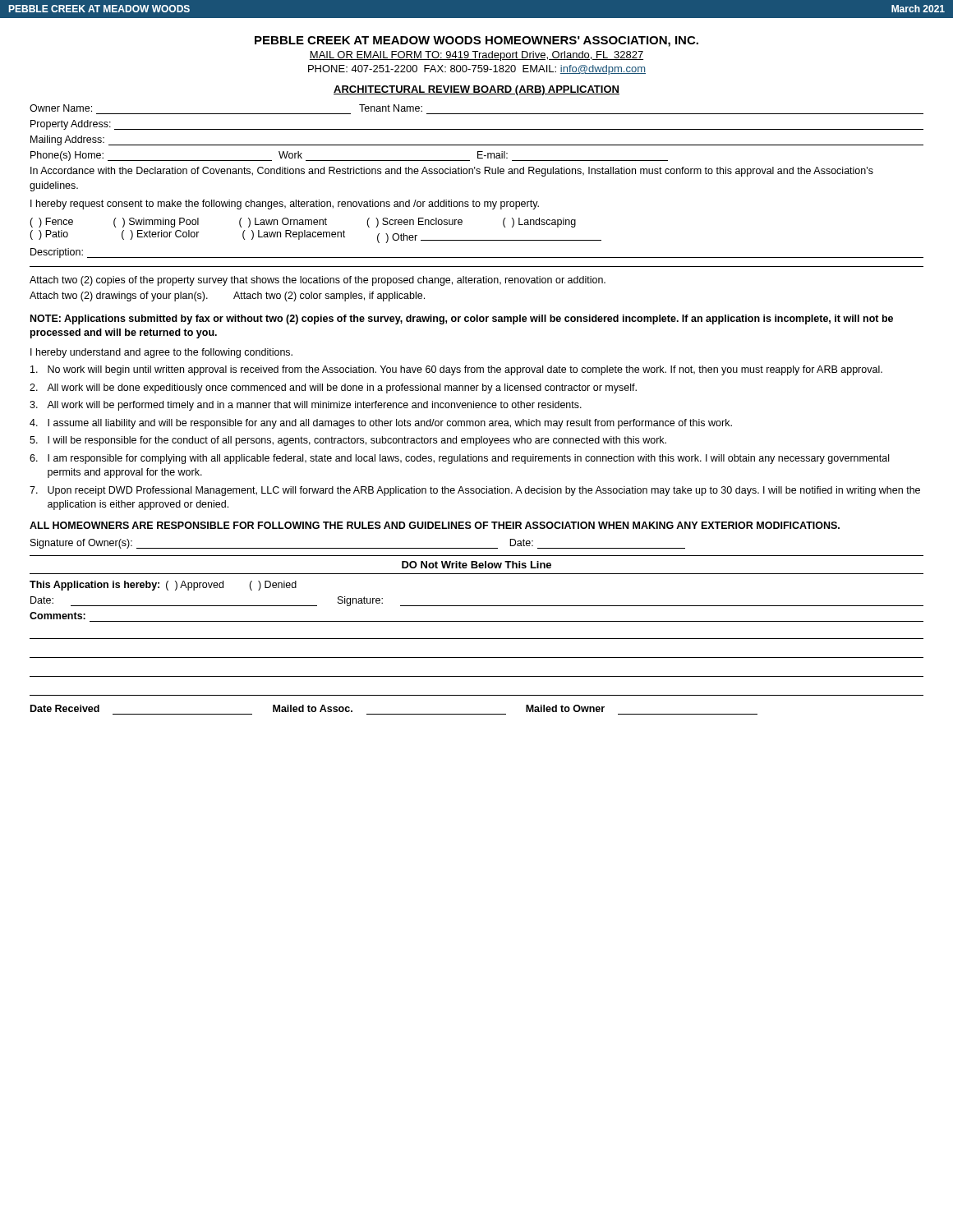Locate the text block that says "( ) Fence ( ) Swimming Pool"
This screenshot has height=1232, width=953.
(303, 221)
